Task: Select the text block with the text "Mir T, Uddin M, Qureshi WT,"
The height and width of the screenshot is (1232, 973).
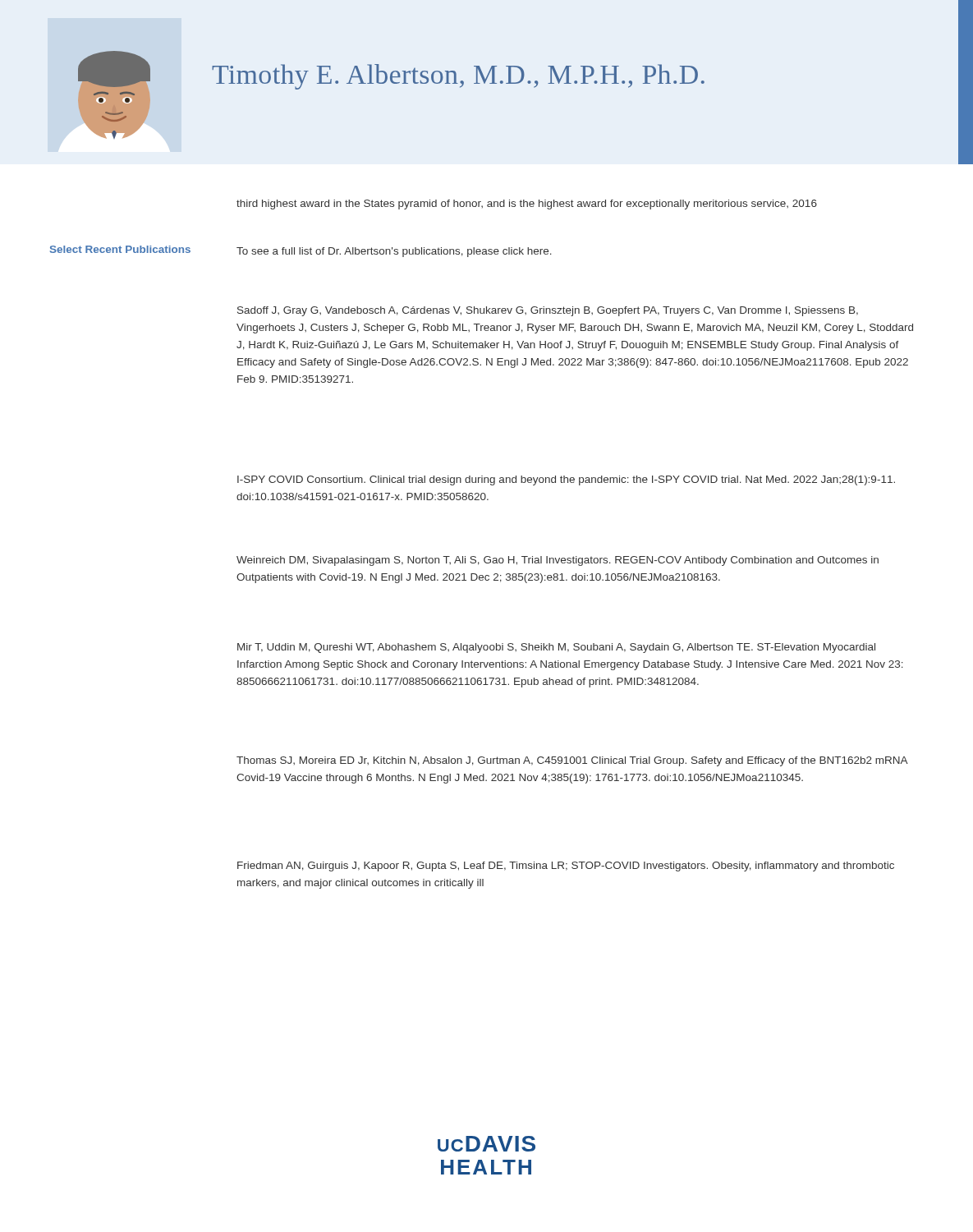Action: pos(570,664)
